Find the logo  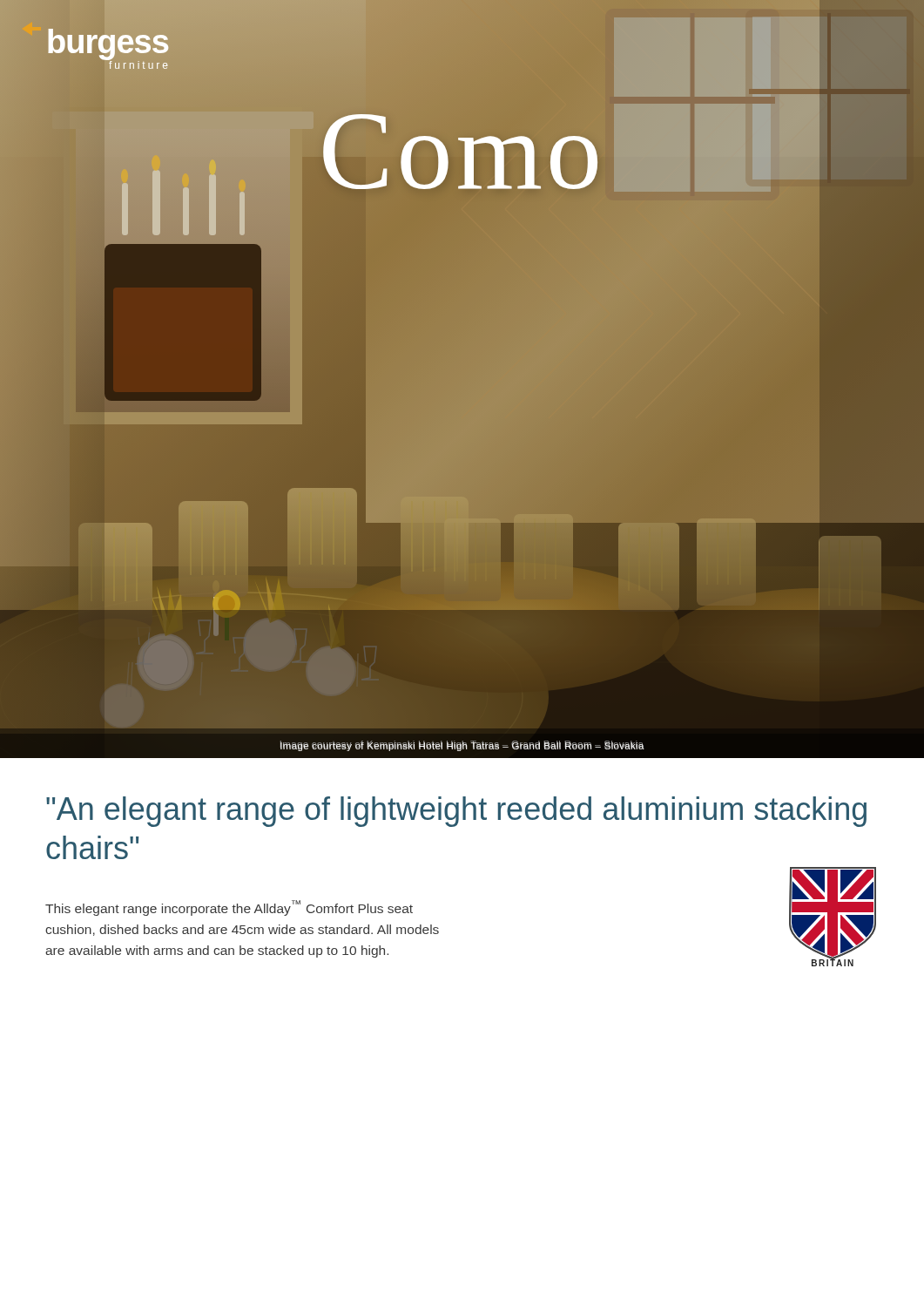(x=833, y=916)
